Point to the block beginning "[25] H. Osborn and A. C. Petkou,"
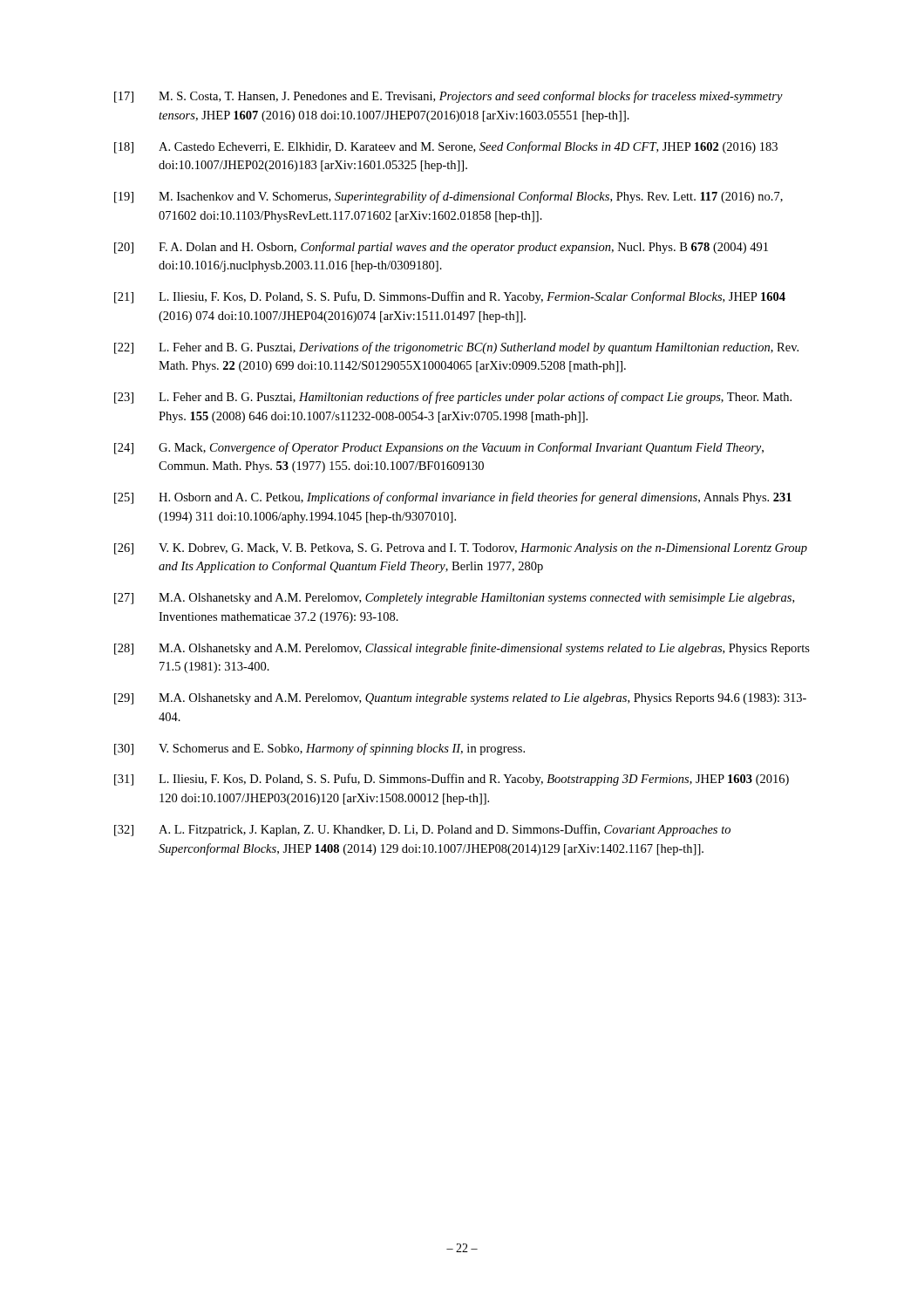Image resolution: width=924 pixels, height=1308 pixels. tap(462, 507)
